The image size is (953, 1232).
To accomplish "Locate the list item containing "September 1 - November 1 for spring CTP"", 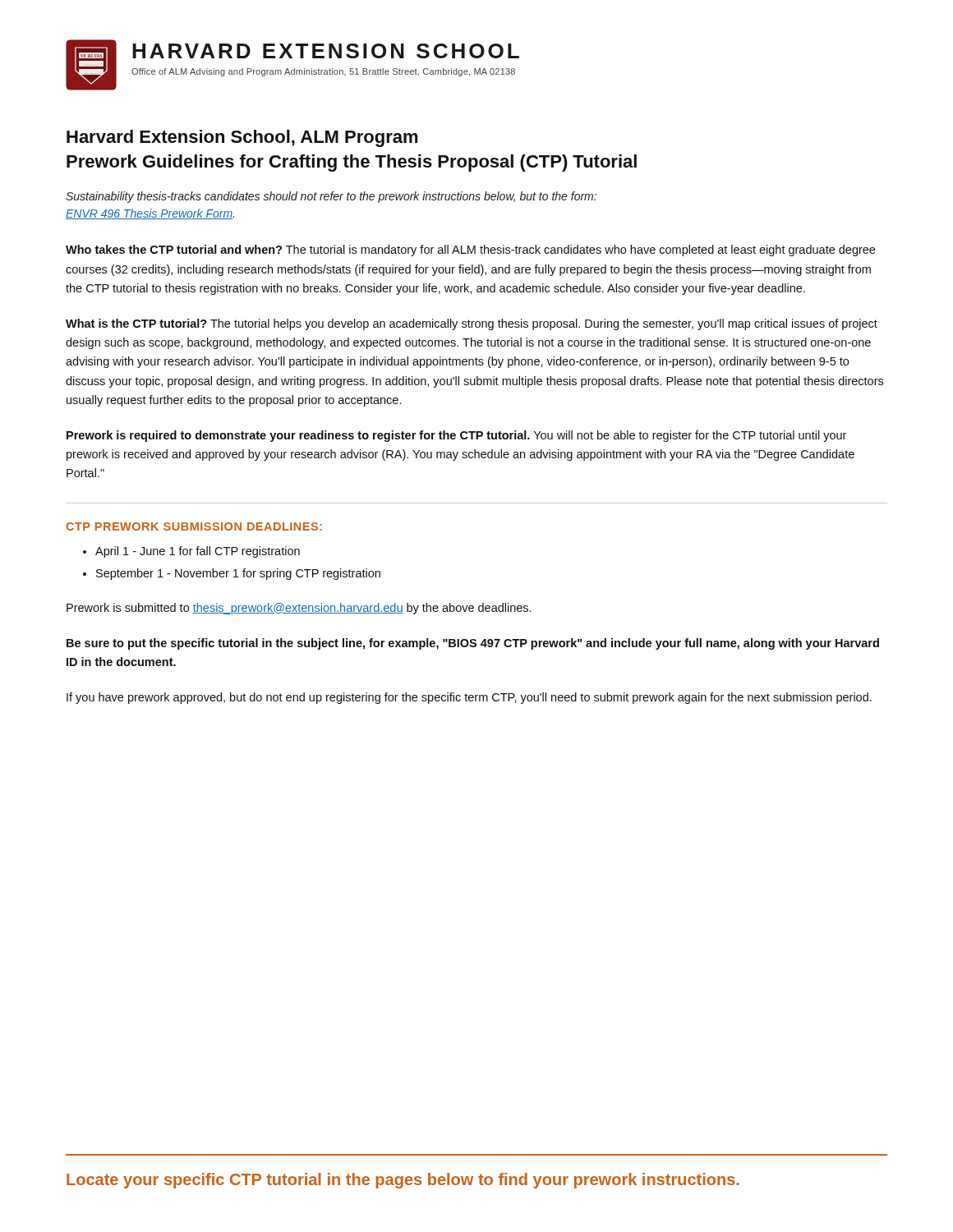I will 238,573.
